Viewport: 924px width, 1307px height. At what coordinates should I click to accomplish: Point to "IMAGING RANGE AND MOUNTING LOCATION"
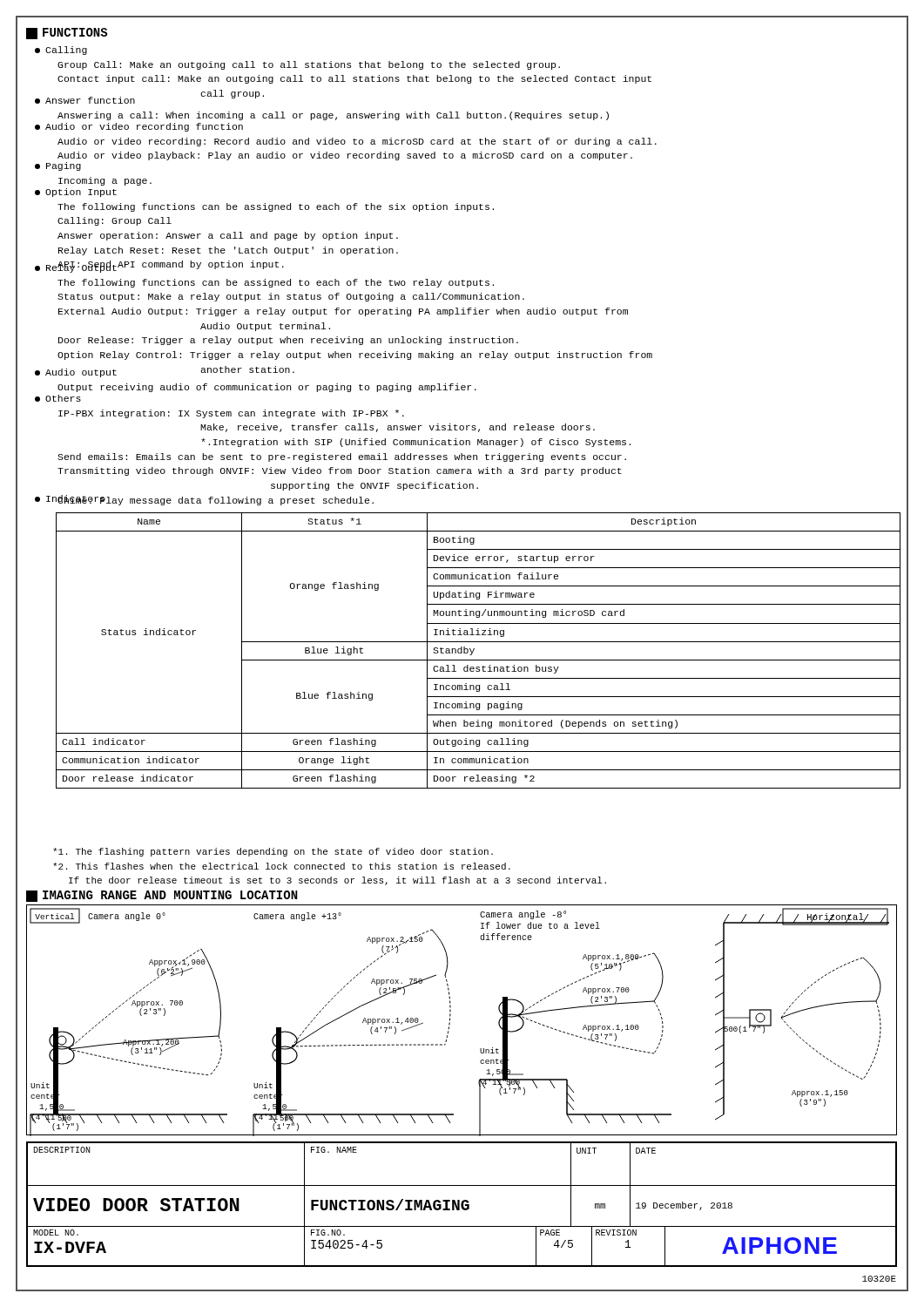click(162, 896)
